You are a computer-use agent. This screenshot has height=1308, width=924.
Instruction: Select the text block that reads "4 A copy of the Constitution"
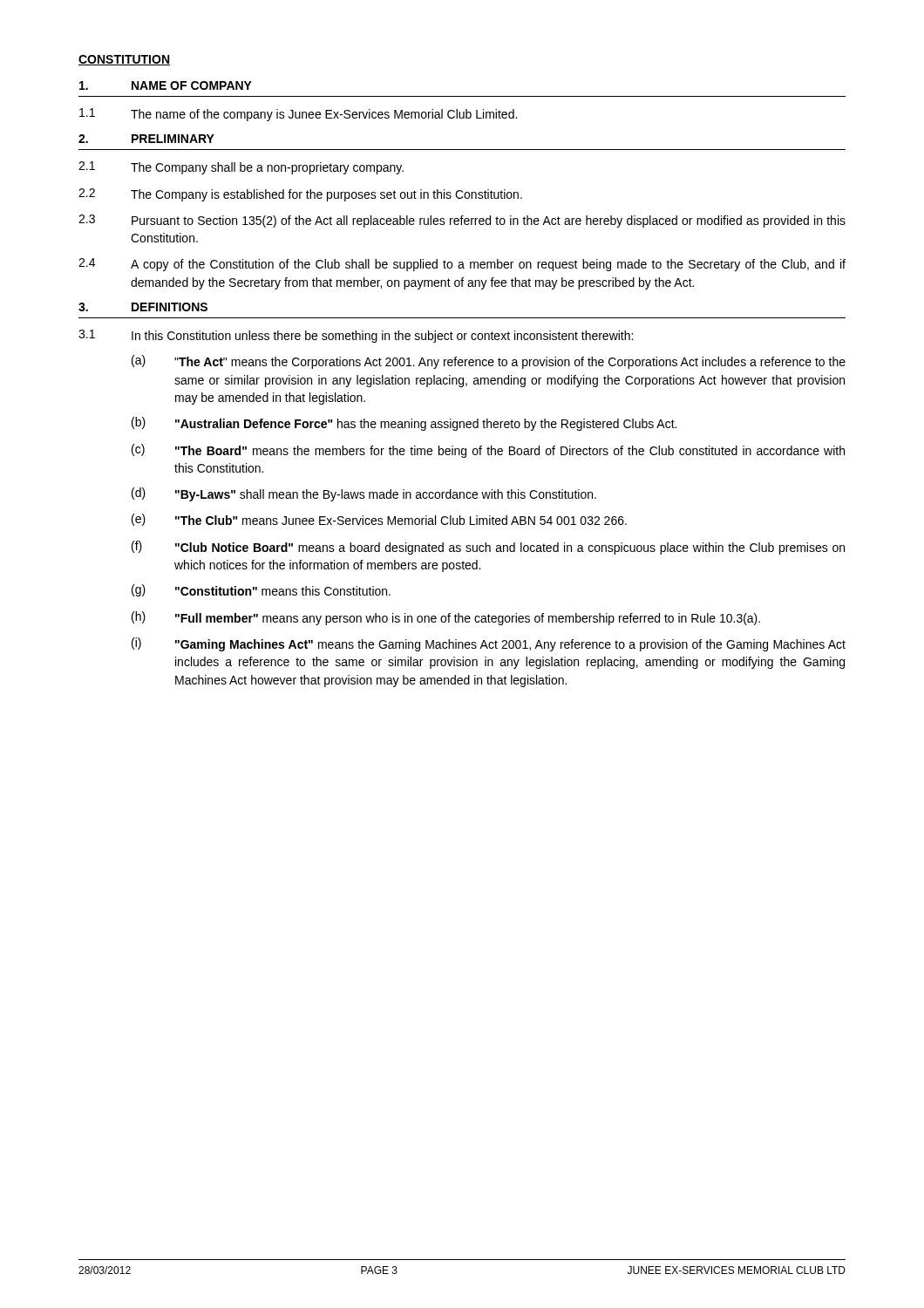462,274
